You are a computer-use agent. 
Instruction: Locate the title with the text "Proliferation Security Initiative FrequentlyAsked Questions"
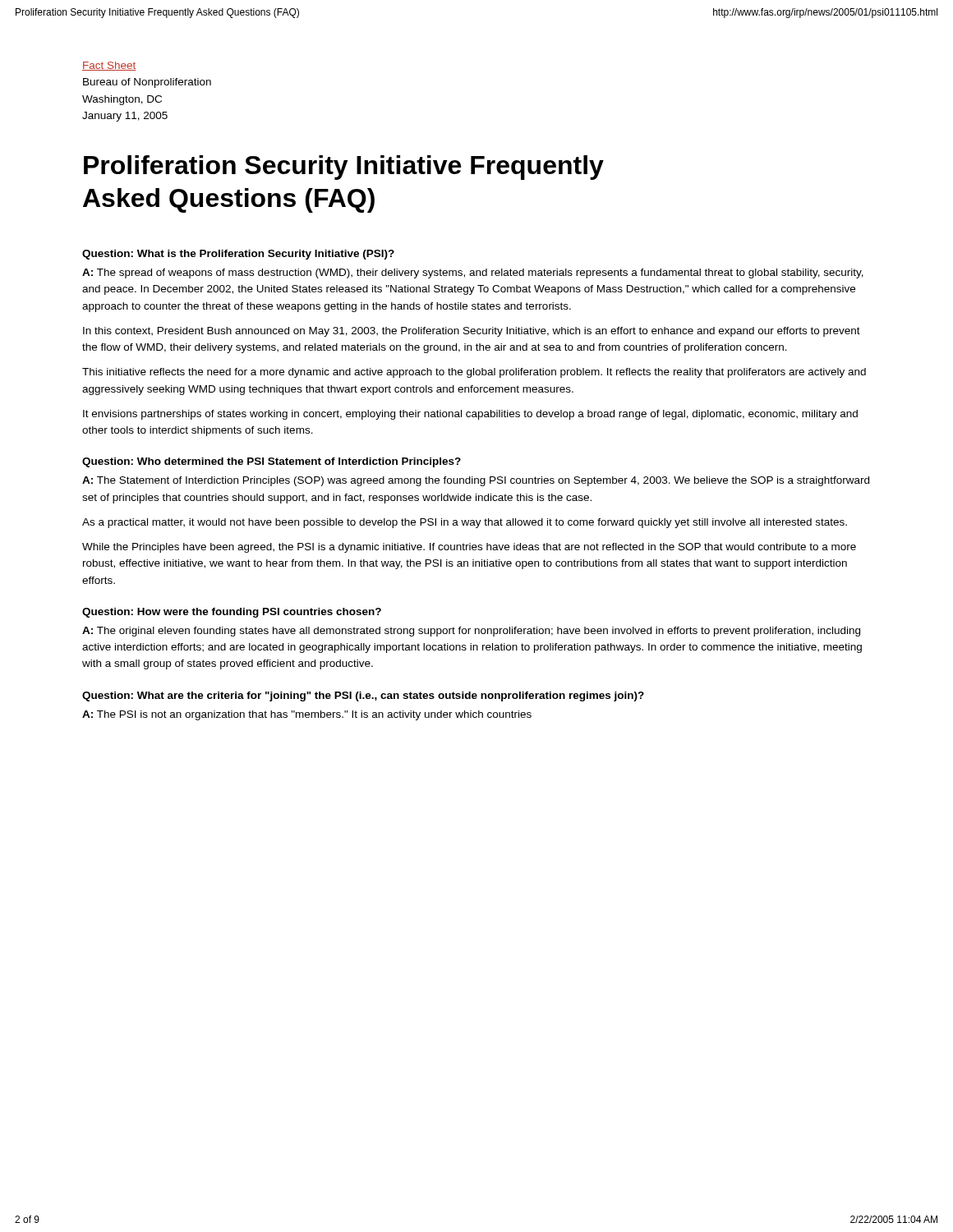point(343,182)
